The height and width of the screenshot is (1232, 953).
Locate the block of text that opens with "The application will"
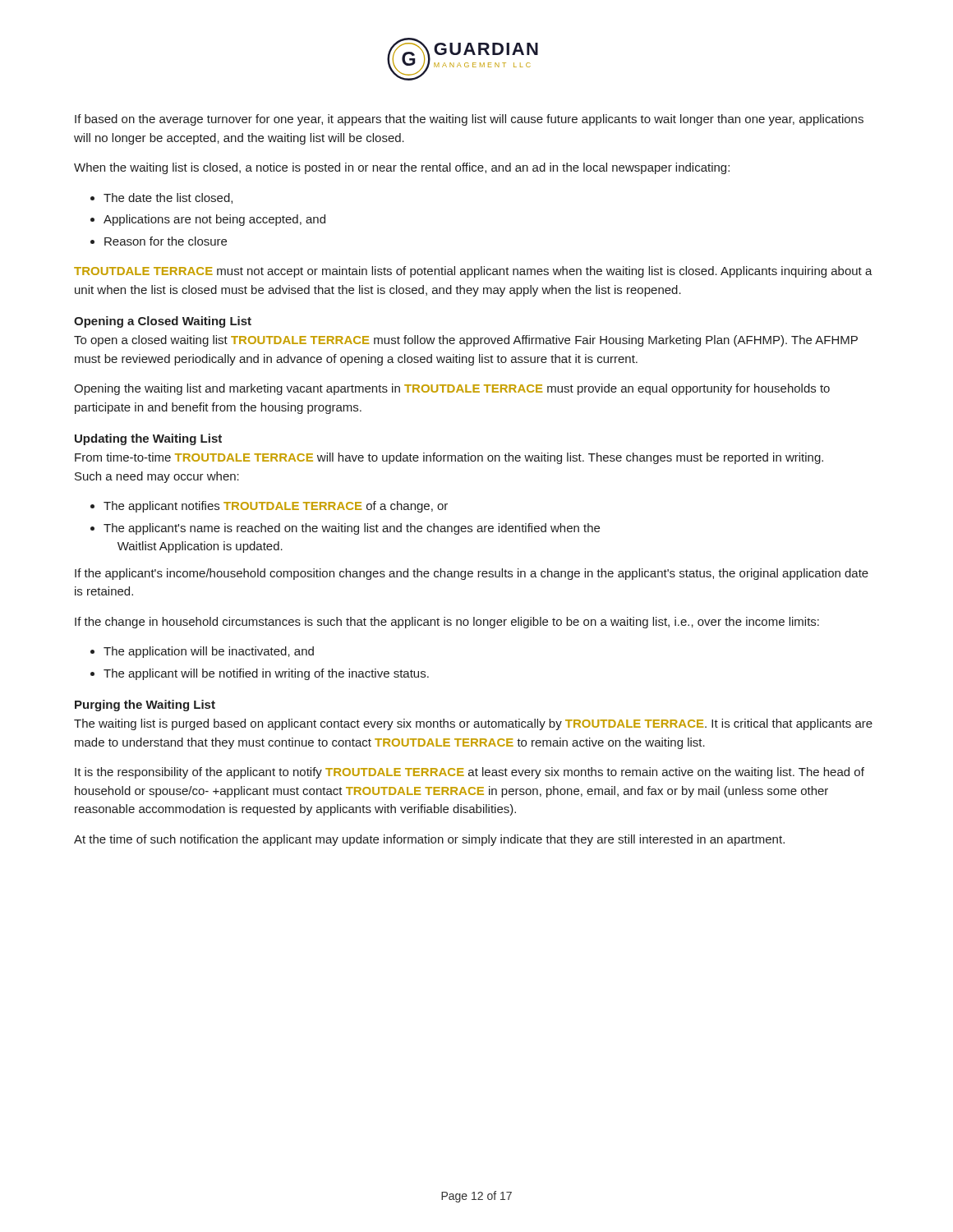tap(202, 652)
